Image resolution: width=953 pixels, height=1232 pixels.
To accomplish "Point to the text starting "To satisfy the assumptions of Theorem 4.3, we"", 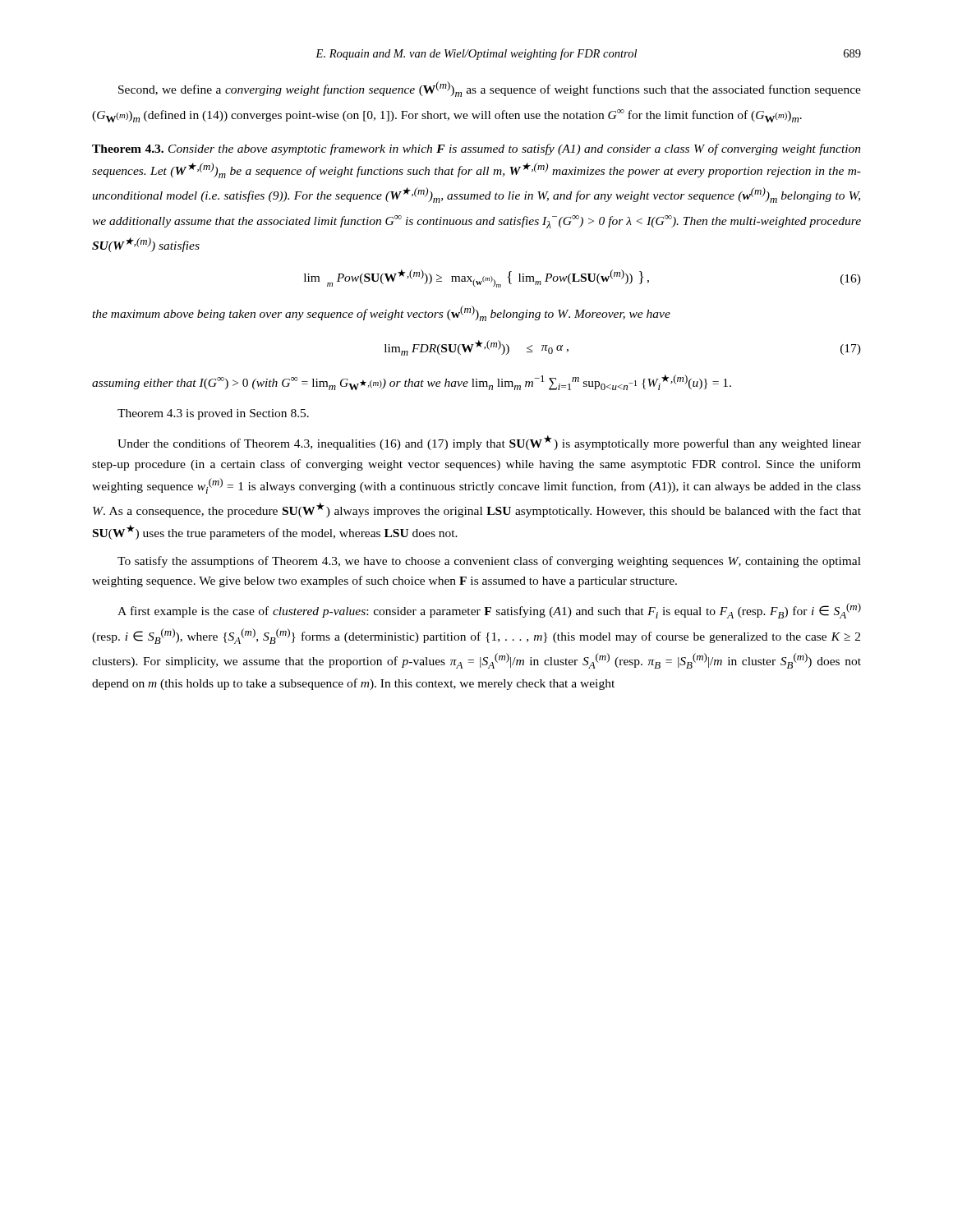I will coord(476,571).
